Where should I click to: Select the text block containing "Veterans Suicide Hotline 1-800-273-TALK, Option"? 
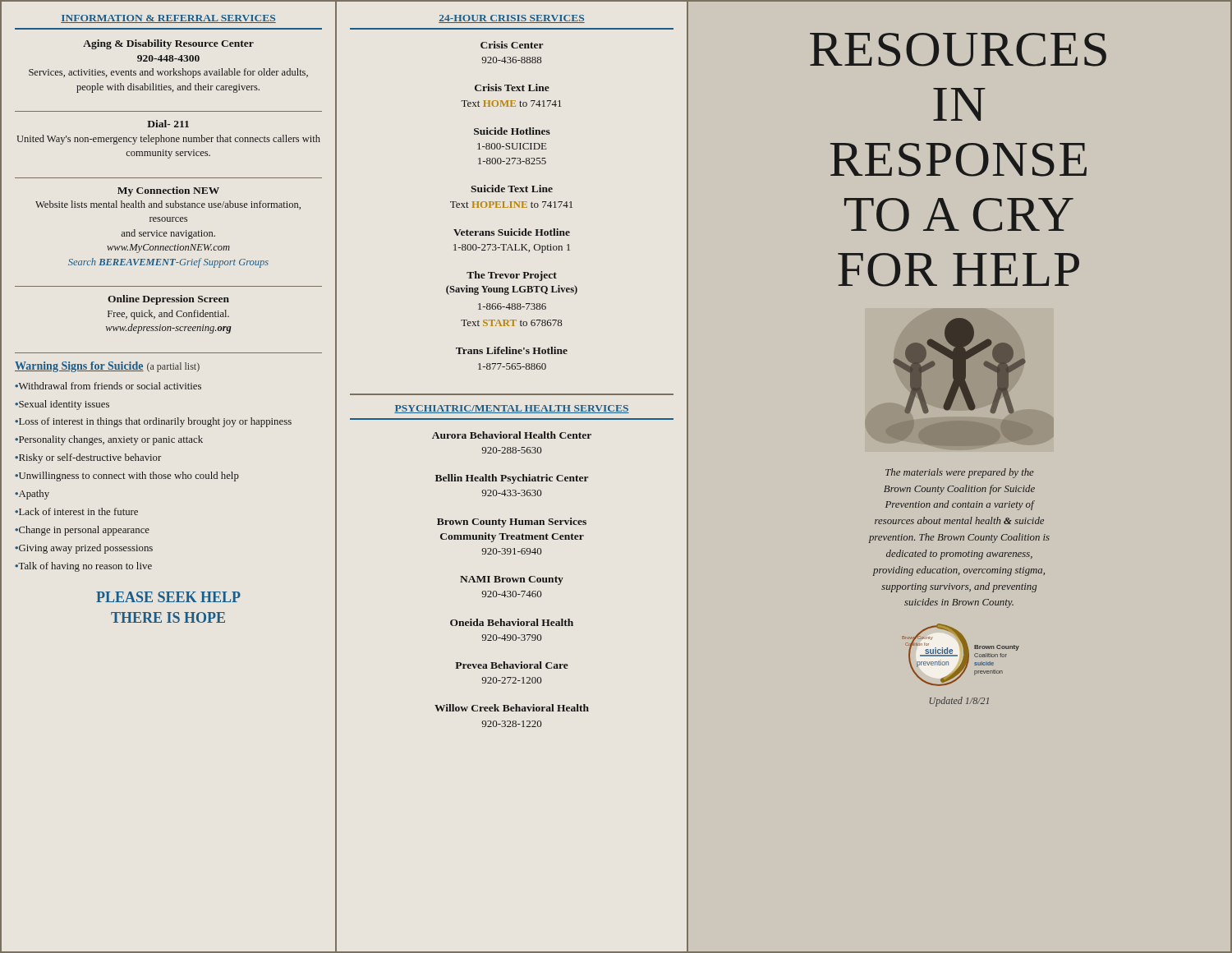512,240
